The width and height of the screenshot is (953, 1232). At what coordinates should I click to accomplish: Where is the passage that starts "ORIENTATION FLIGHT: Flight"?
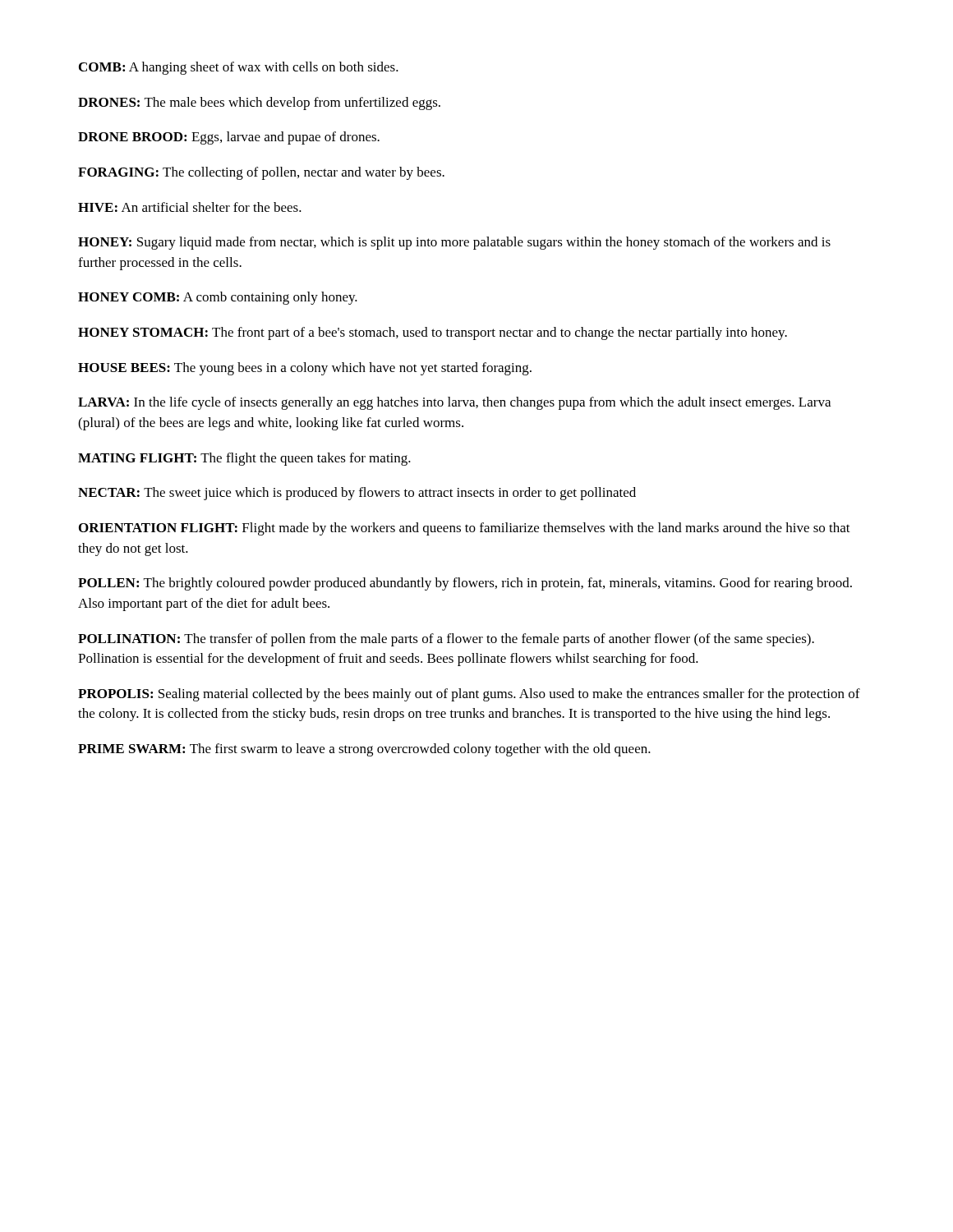464,538
